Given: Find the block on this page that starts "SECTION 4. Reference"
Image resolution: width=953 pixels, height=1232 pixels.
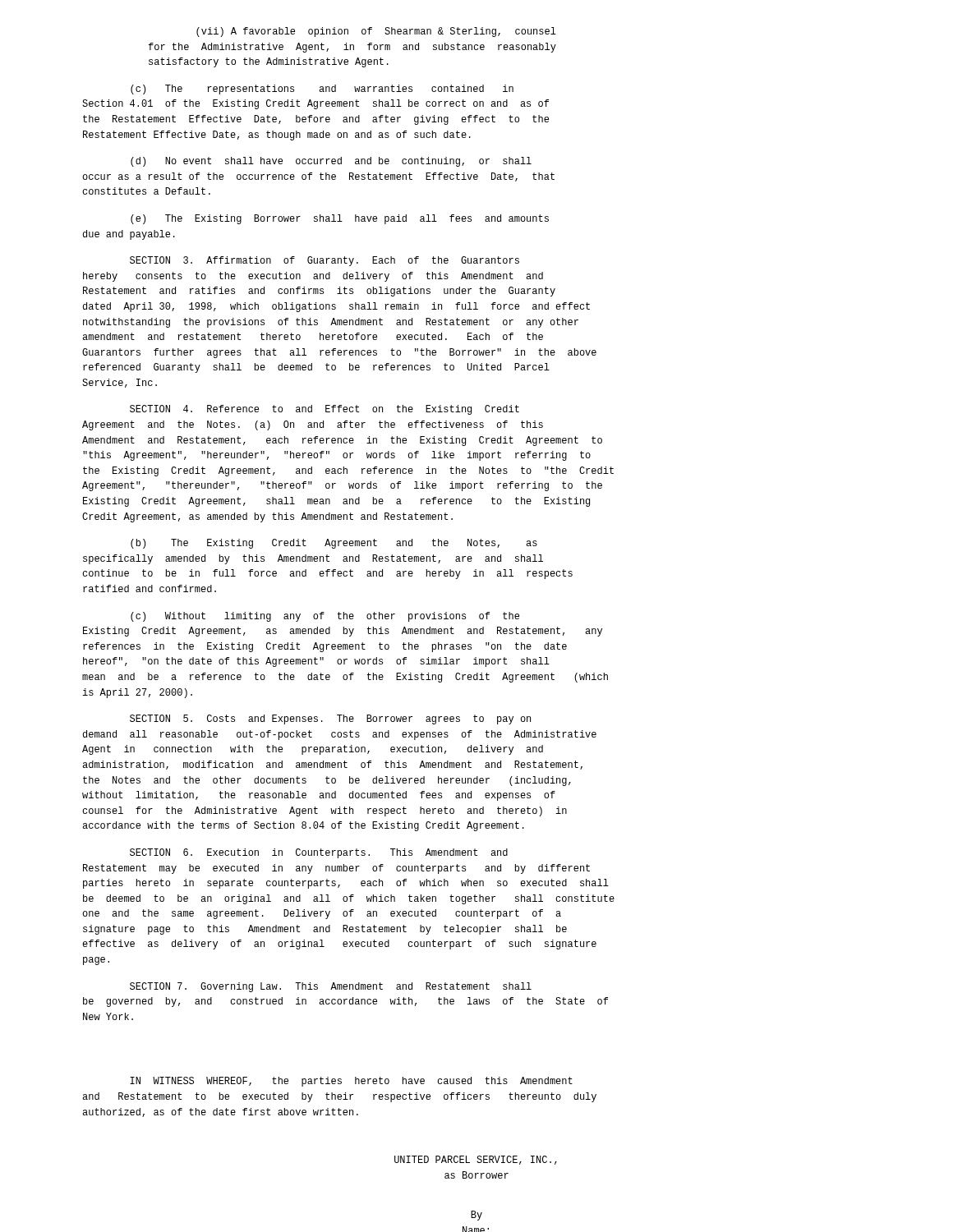Looking at the screenshot, I should [348, 464].
